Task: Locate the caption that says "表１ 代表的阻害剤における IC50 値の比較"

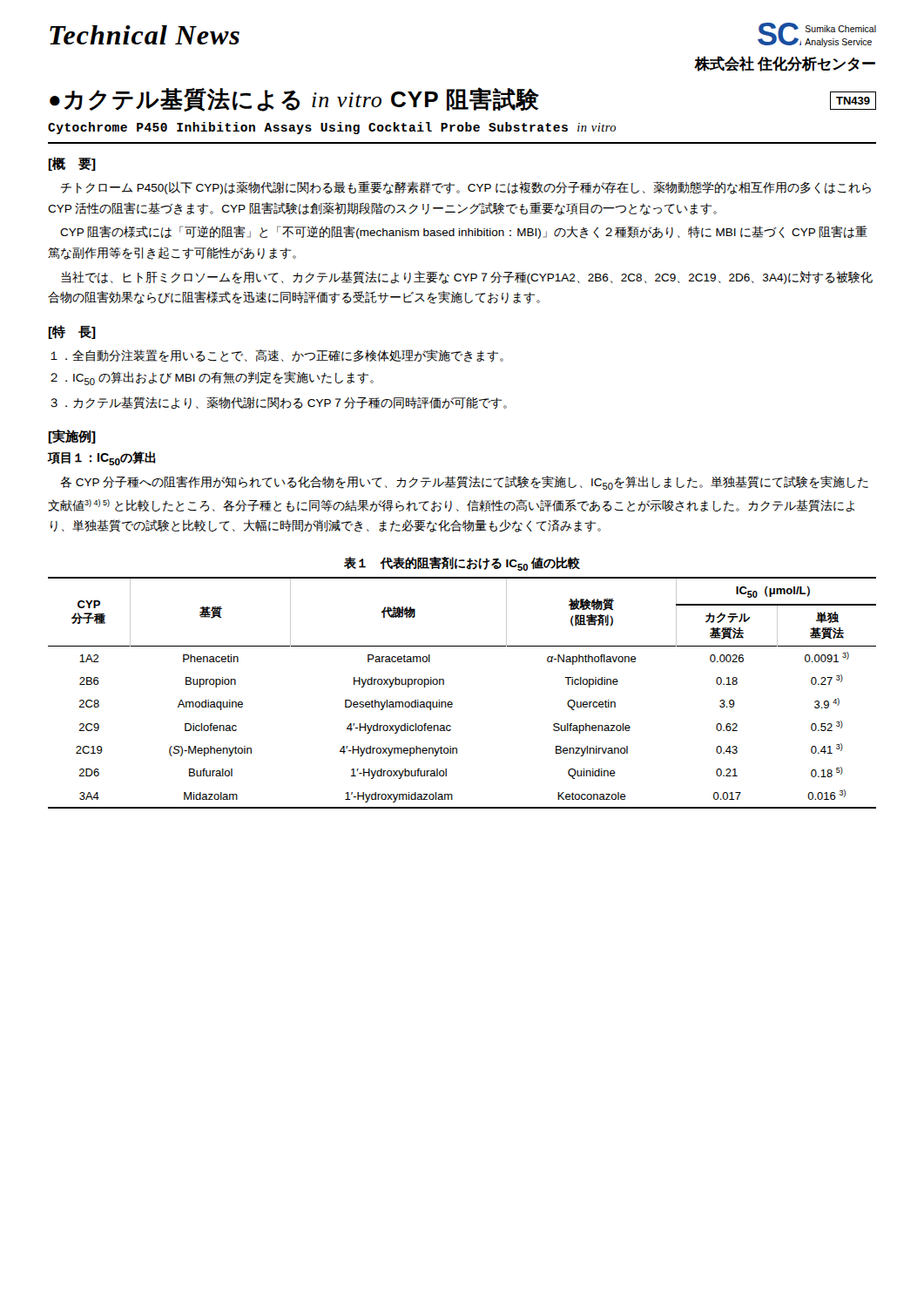Action: click(x=462, y=564)
